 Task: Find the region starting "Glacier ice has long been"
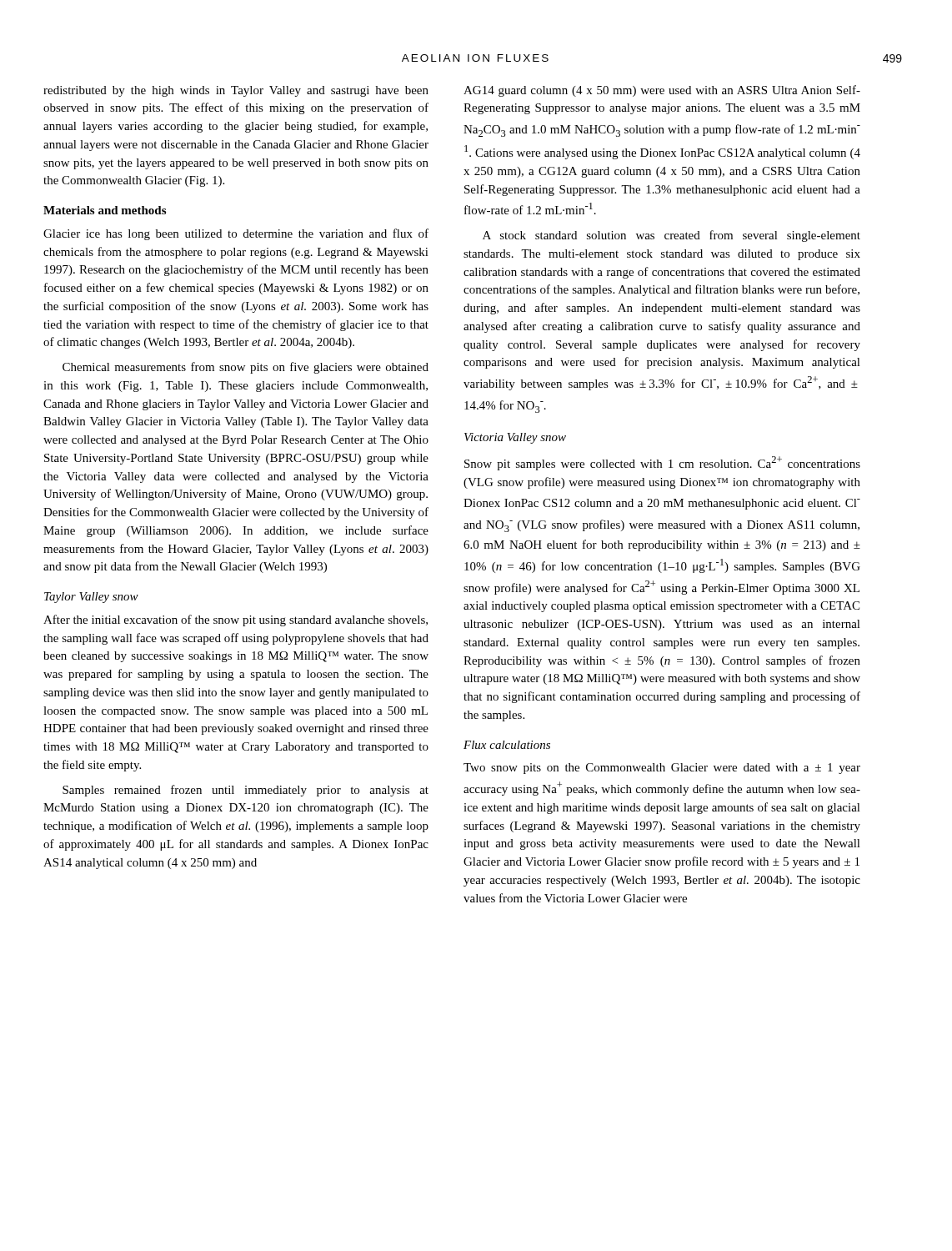pos(236,401)
